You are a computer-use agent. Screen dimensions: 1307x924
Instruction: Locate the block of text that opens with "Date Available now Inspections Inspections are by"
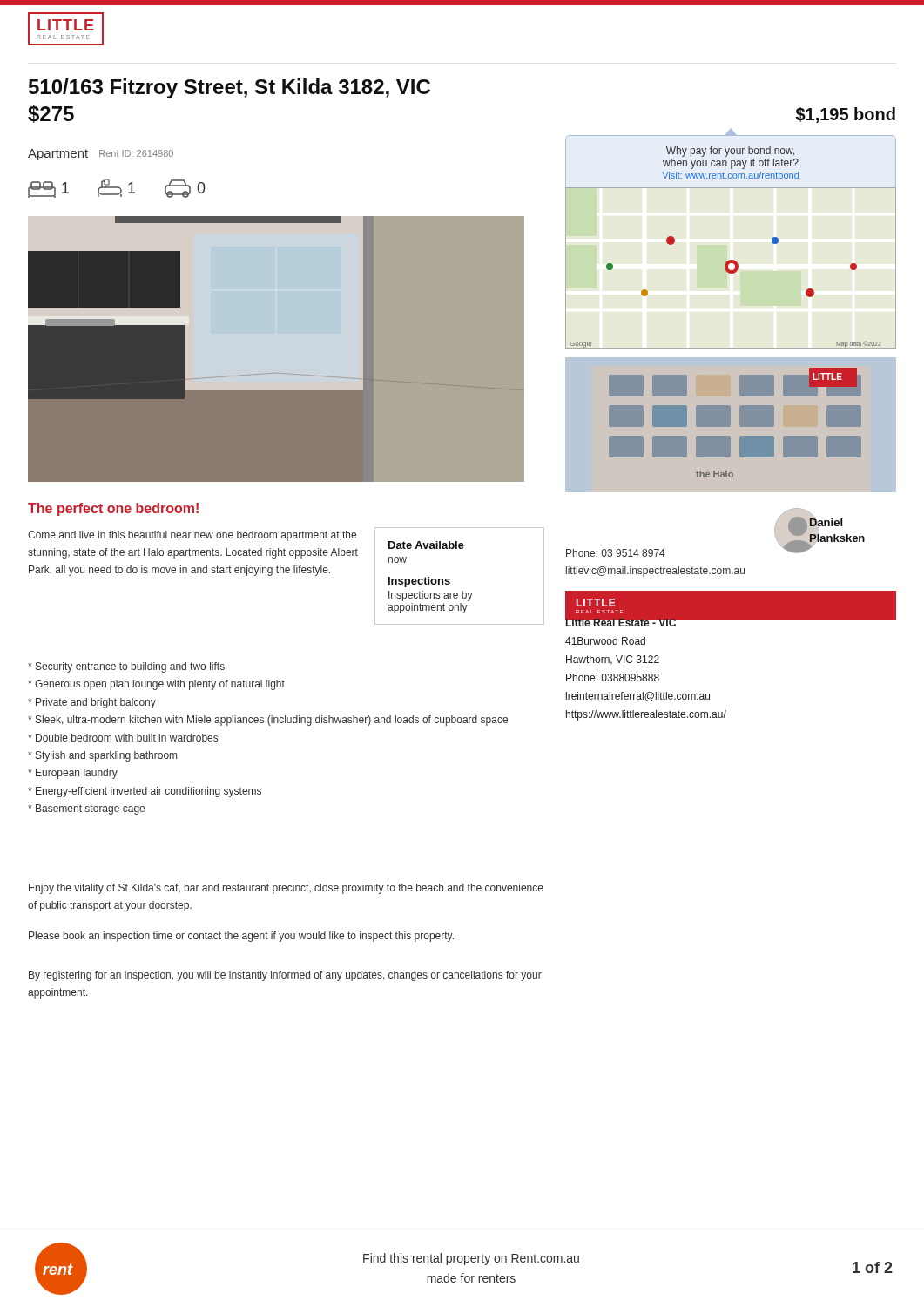459,576
